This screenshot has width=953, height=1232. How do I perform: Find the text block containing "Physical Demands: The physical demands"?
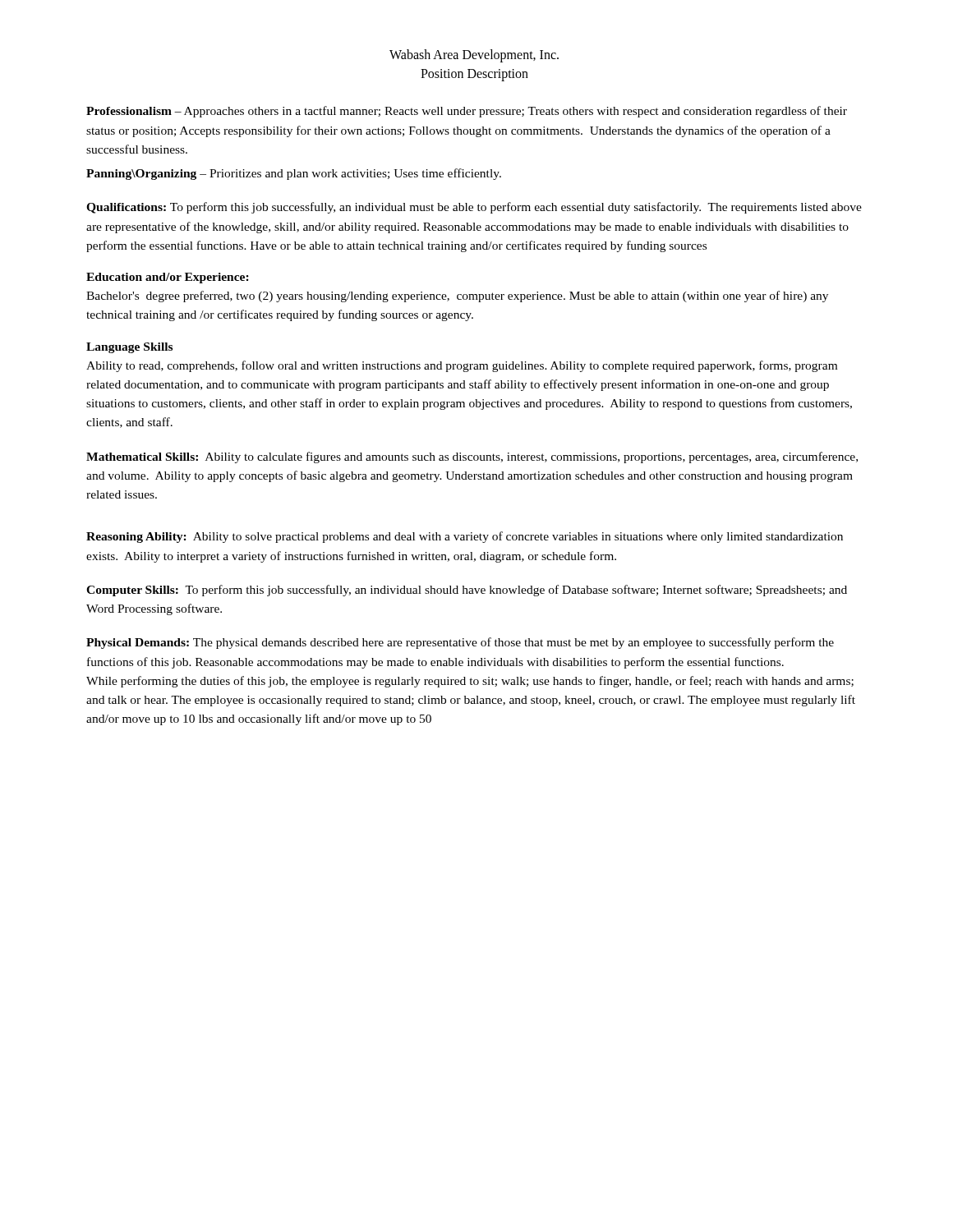coord(471,680)
